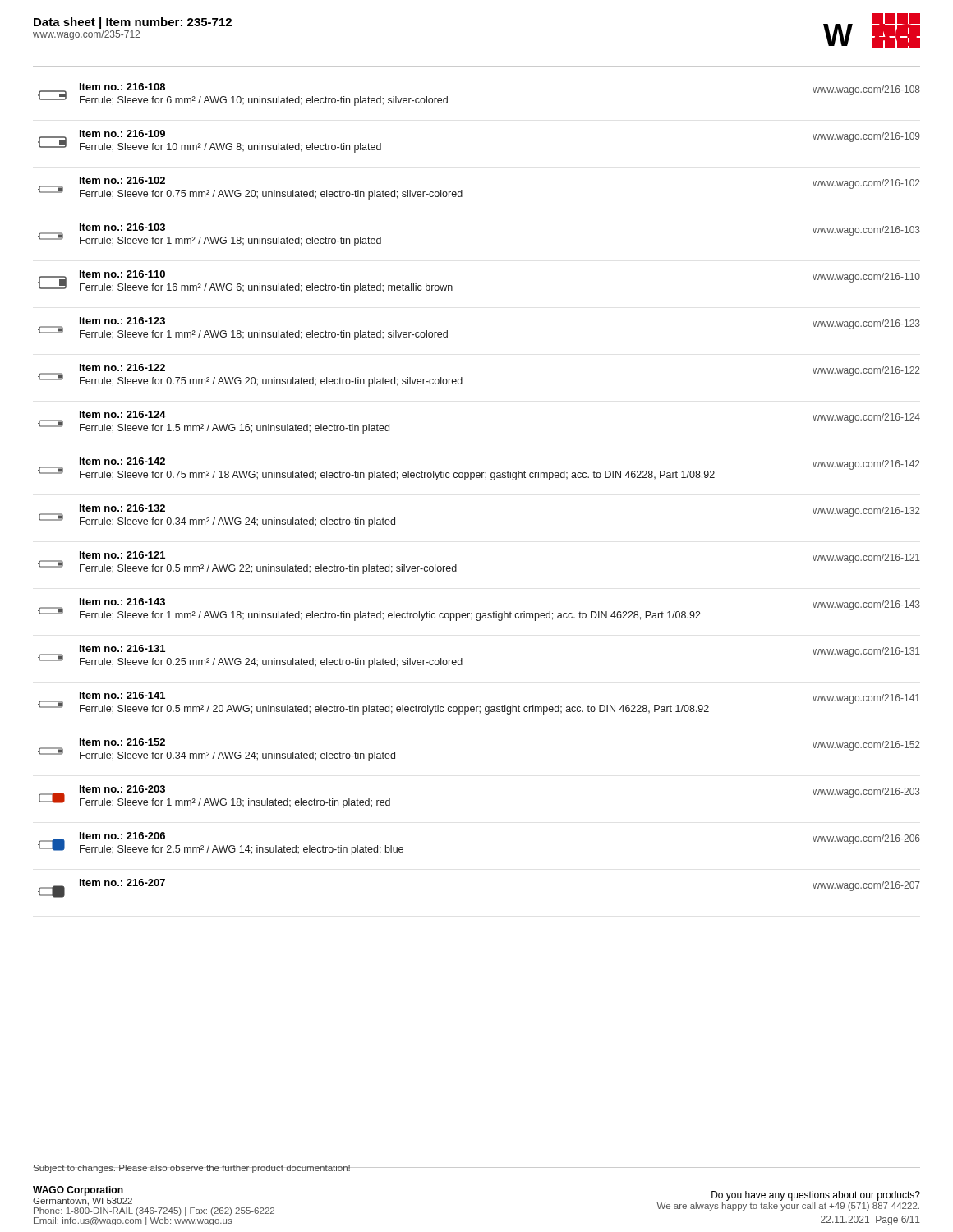Screen dimensions: 1232x953
Task: Where is the passage that starts "Item no.: 216-203 Ferrule; Sleeve for"?
Action: pos(146,800)
